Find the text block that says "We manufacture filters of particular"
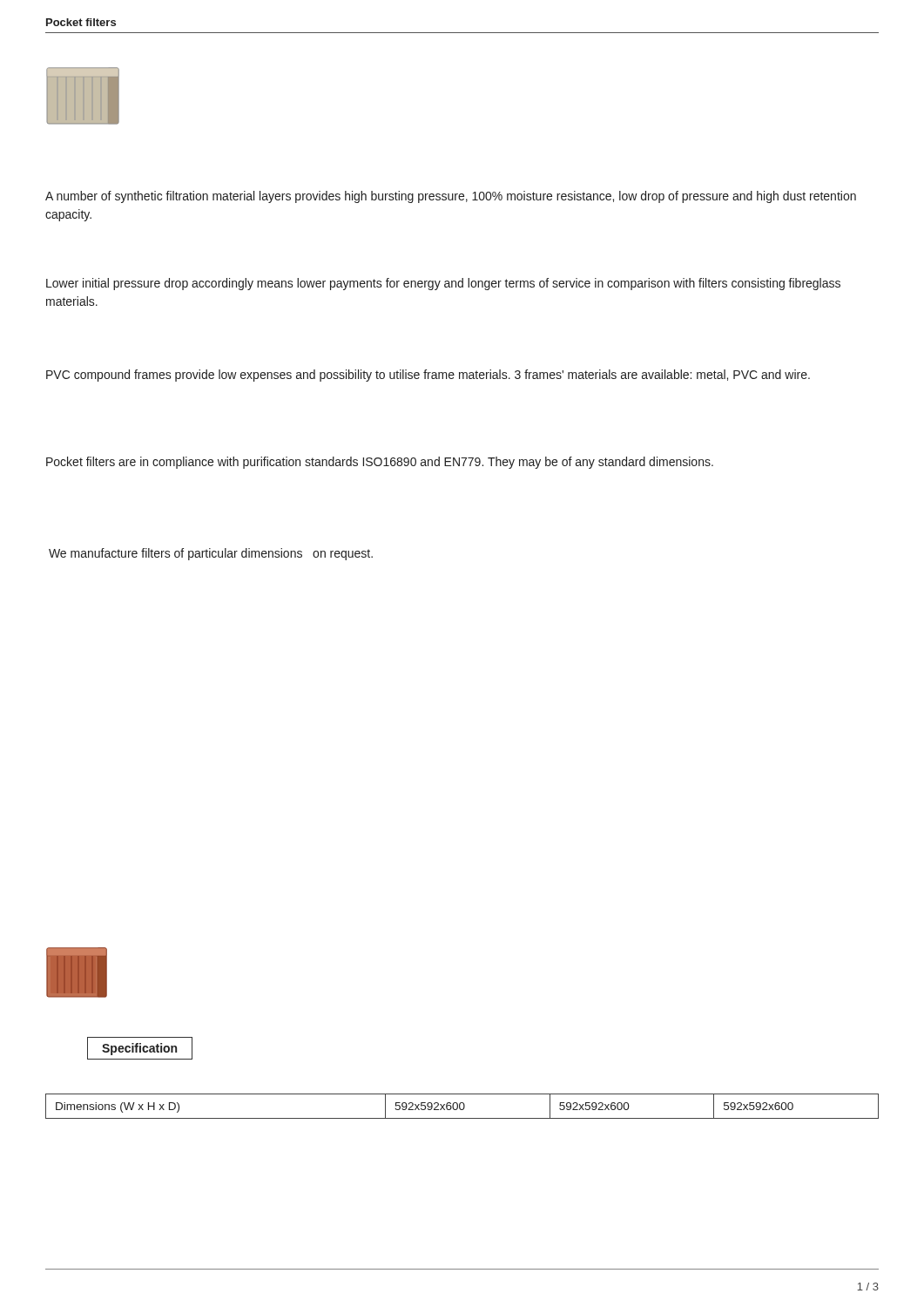Screen dimensions: 1307x924 point(210,553)
